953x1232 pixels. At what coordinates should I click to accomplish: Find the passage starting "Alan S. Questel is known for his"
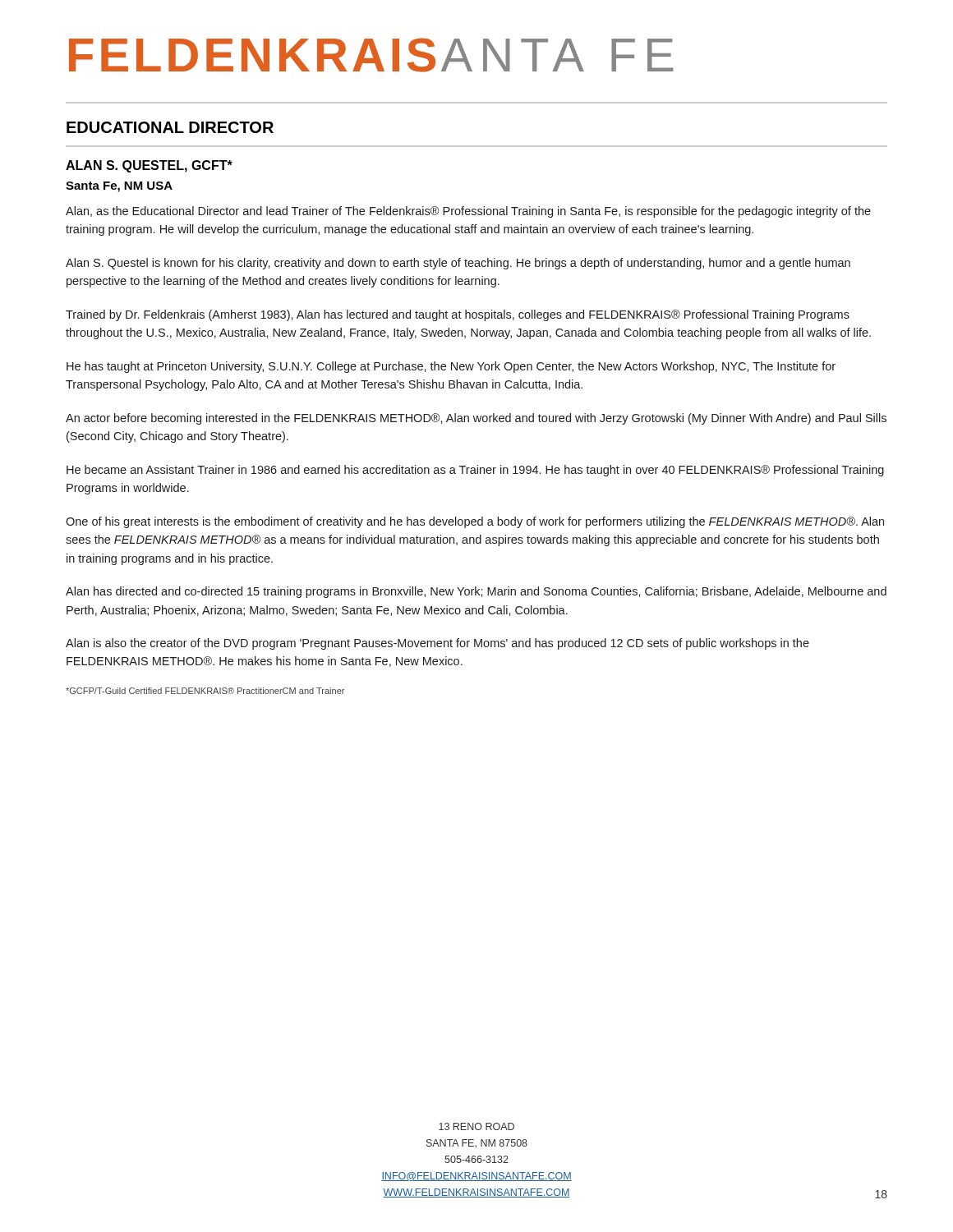458,272
